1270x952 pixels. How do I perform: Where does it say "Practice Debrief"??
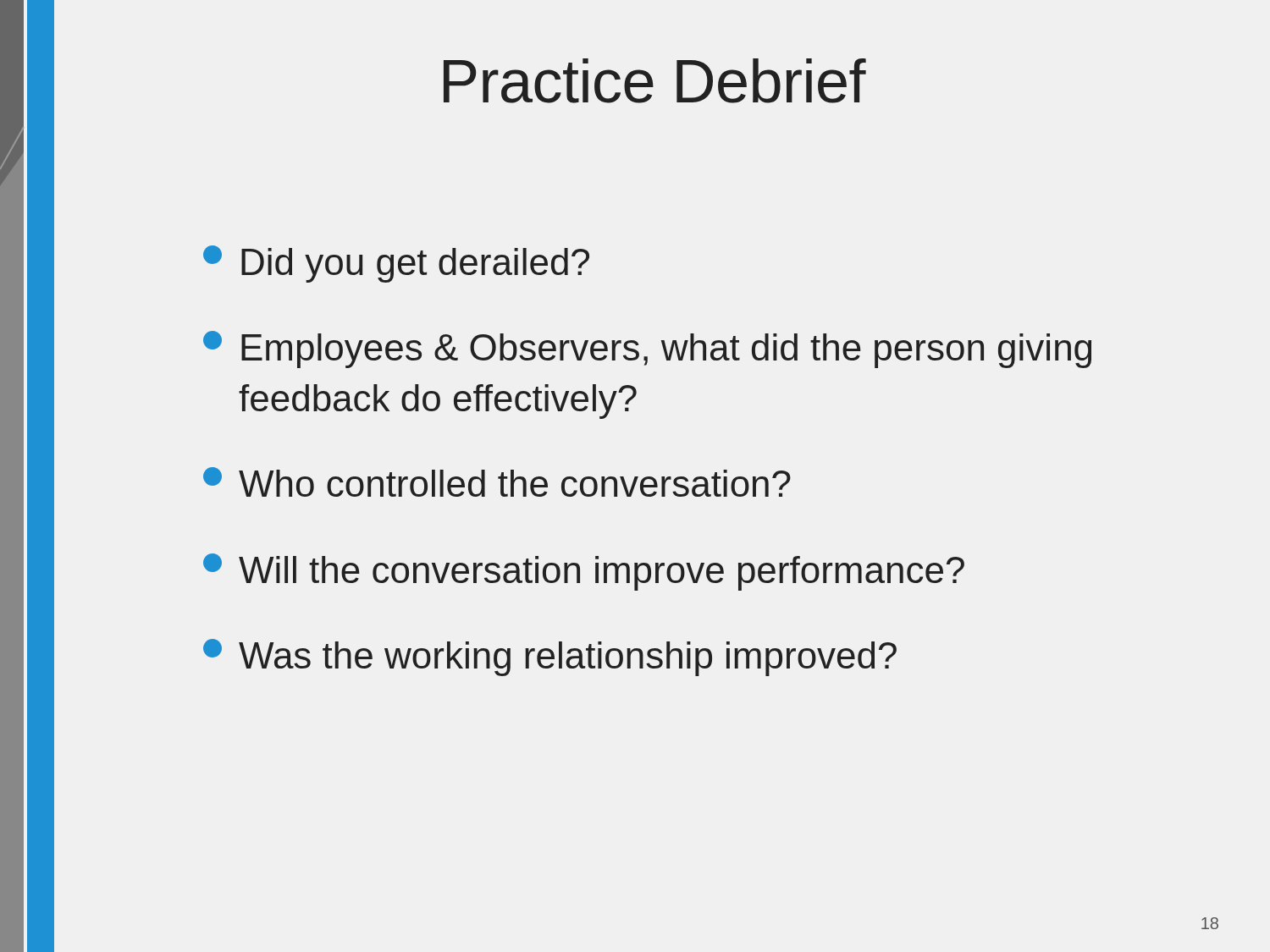652,81
